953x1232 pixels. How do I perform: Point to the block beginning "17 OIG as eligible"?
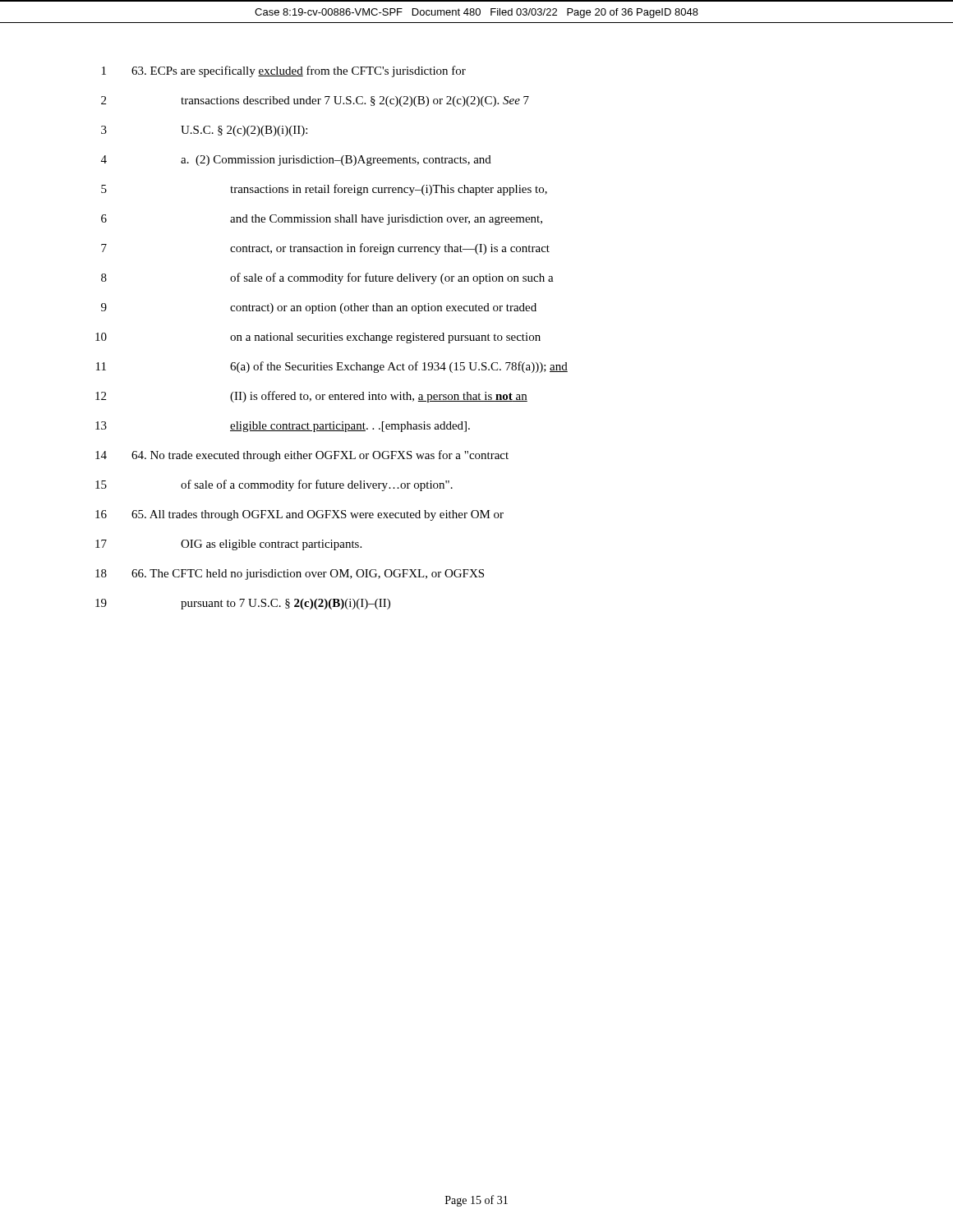(x=228, y=545)
